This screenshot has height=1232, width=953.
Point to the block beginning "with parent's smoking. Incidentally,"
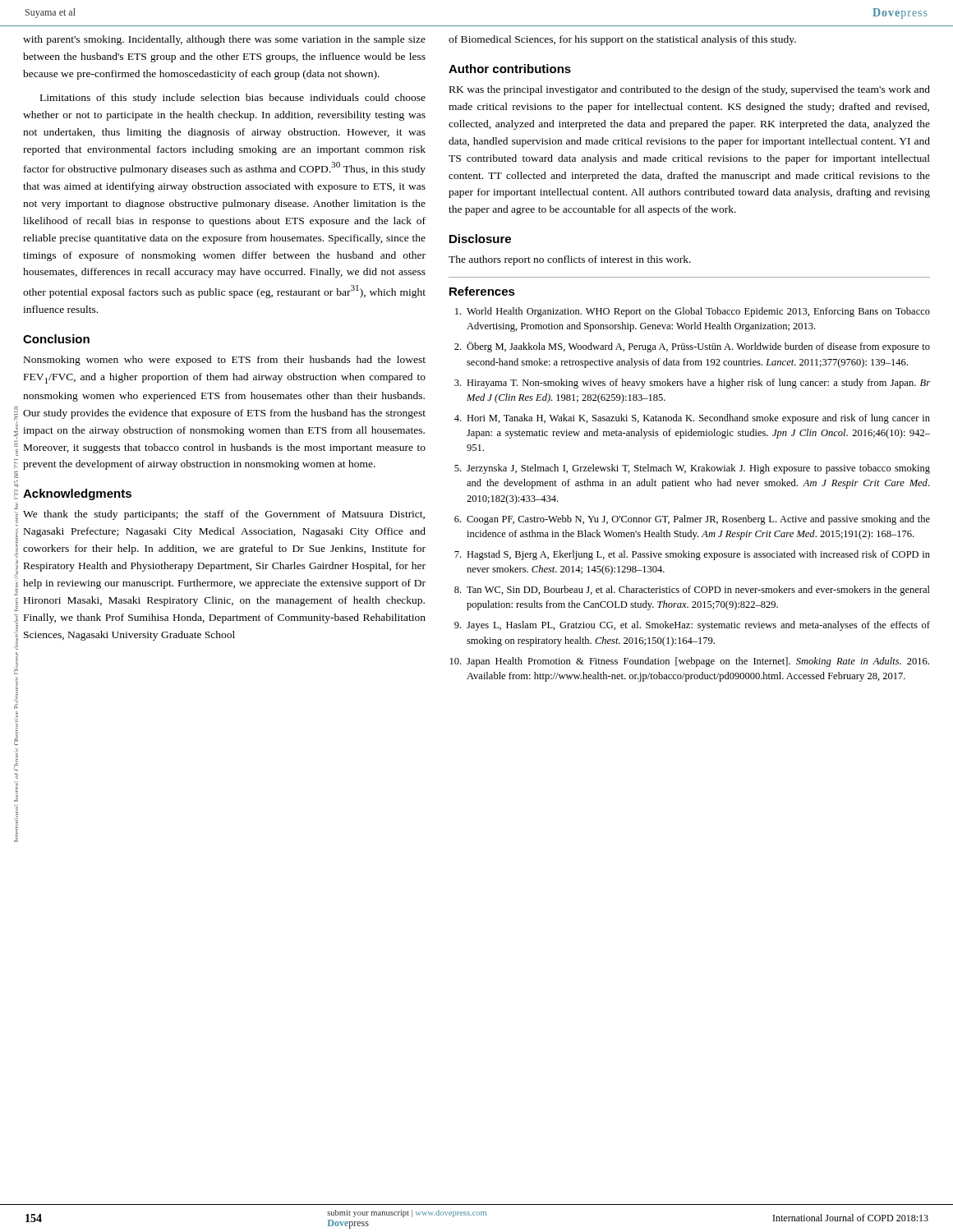(224, 57)
